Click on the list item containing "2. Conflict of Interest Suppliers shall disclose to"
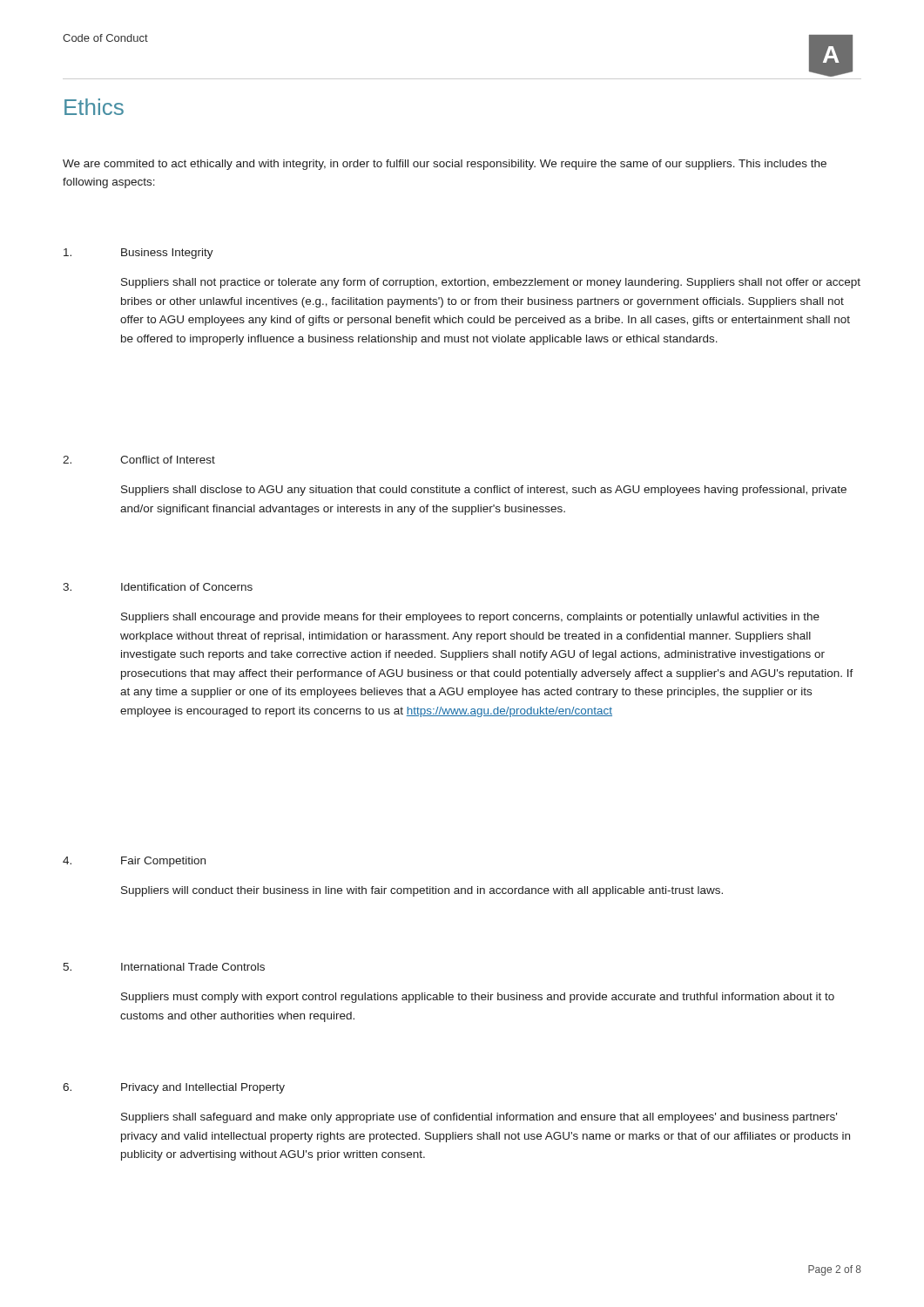 click(462, 485)
